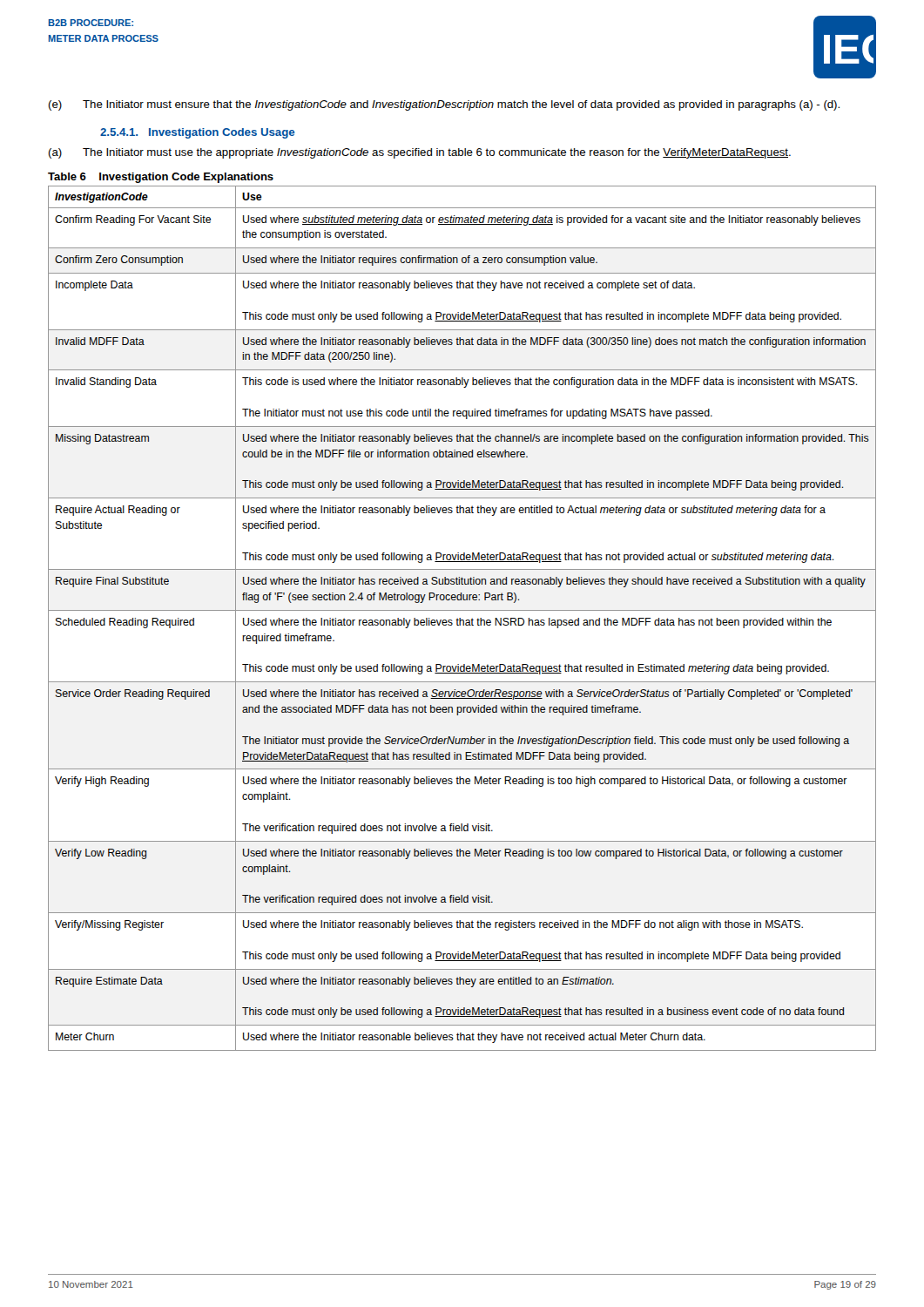Find the section header containing "2.5.4.1. Investigation Codes"

click(198, 132)
